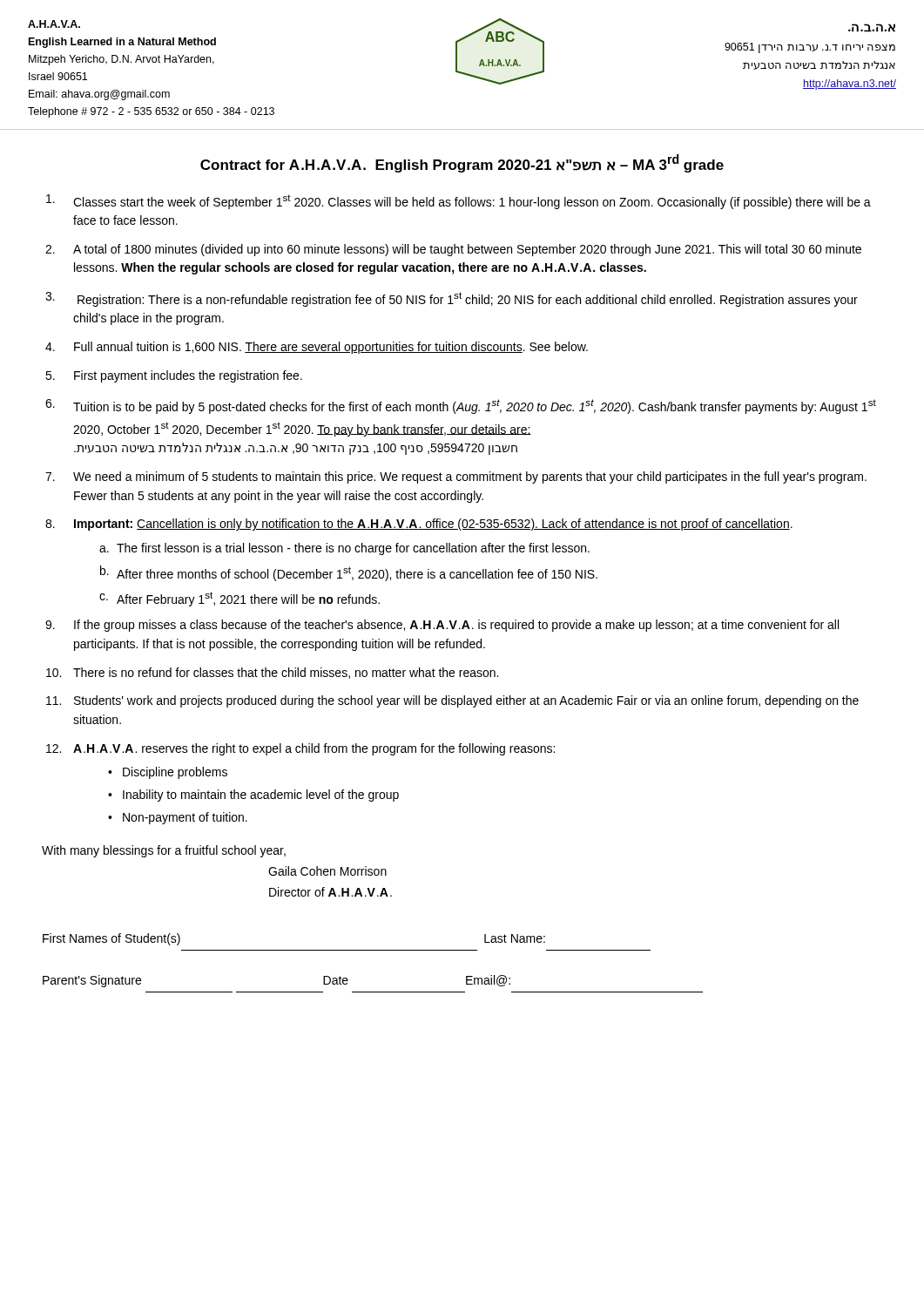
Task: Where is the passage that starts "We need a minimum of 5 students"?
Action: [x=470, y=486]
